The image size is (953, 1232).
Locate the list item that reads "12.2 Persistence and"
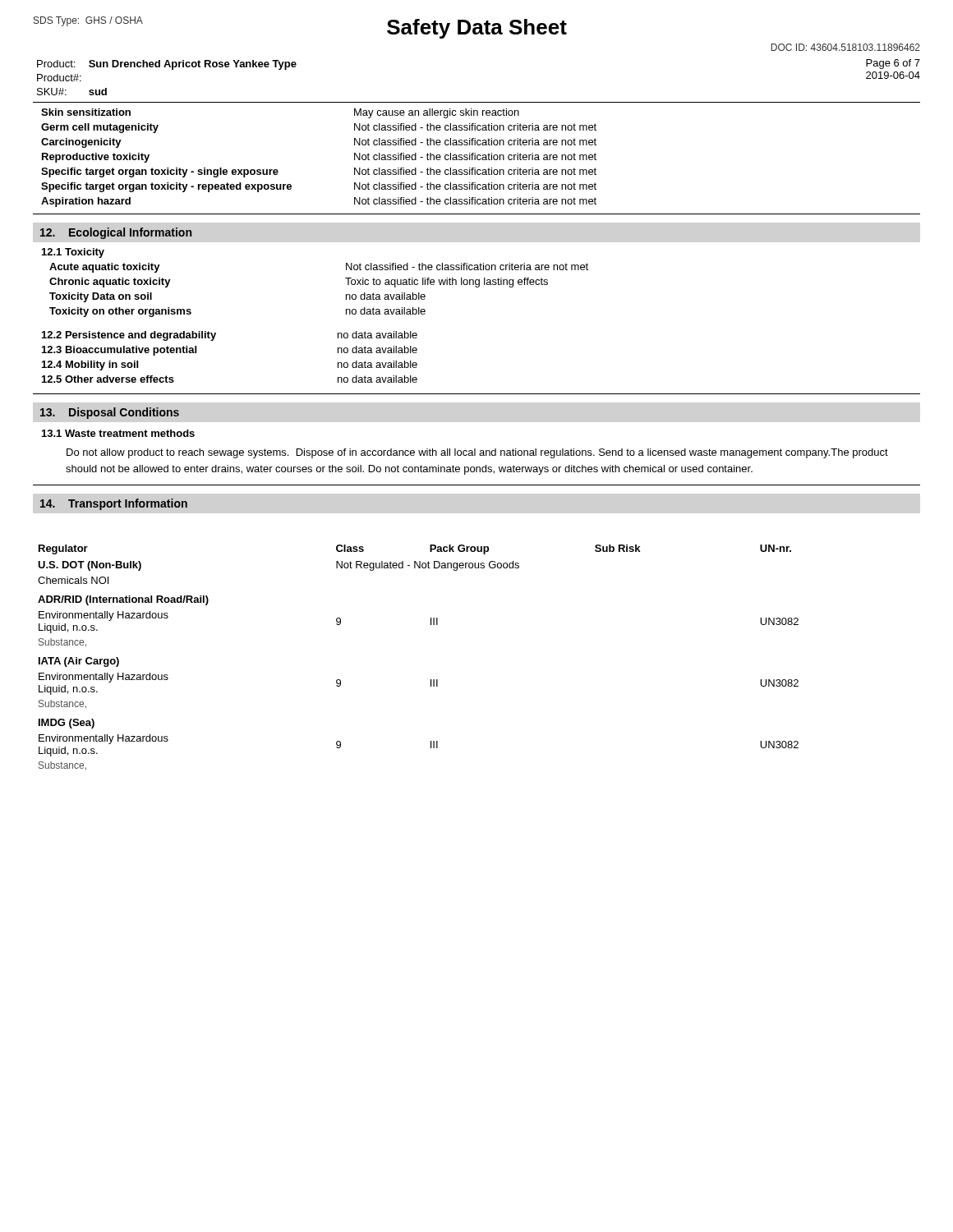point(134,336)
